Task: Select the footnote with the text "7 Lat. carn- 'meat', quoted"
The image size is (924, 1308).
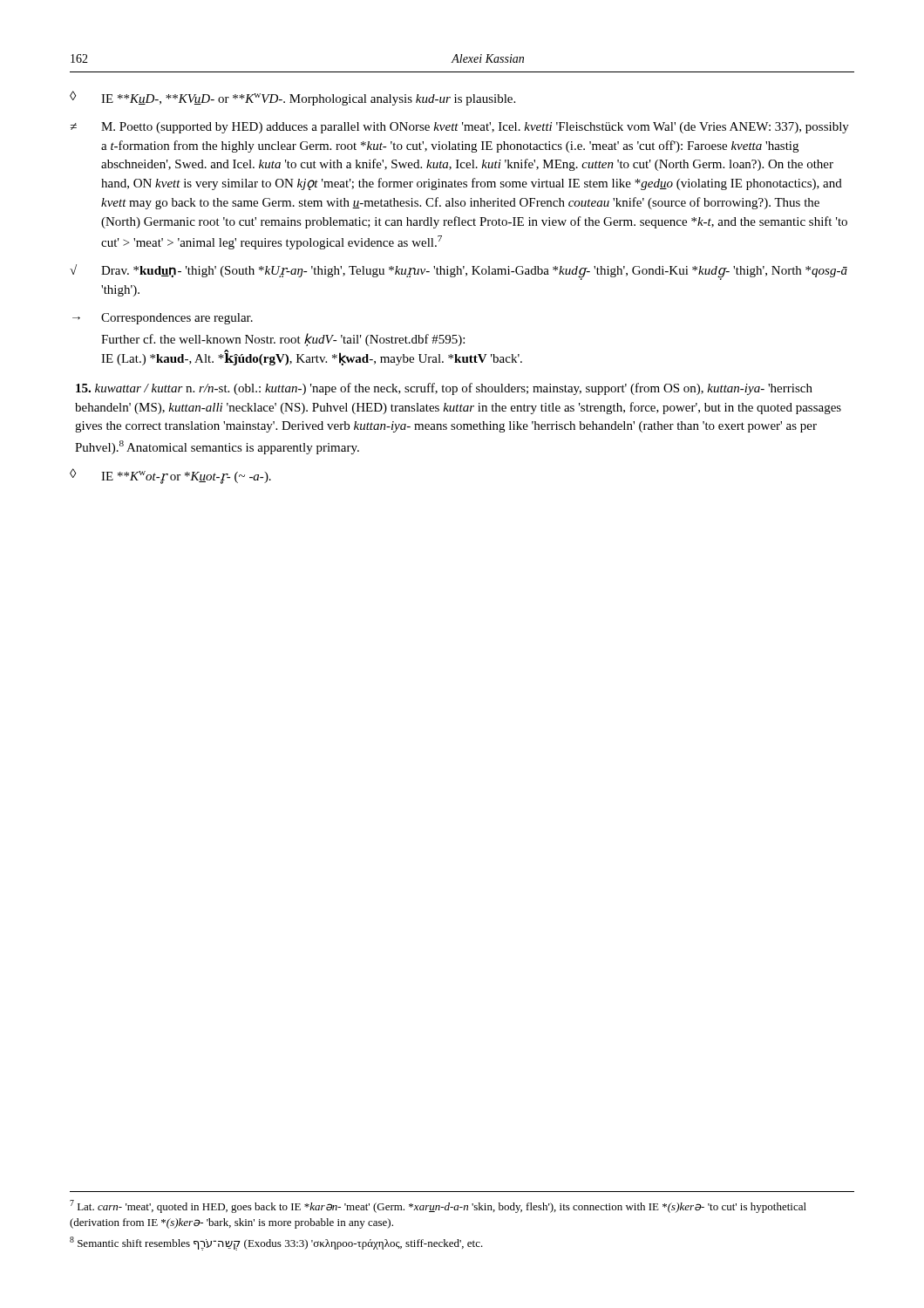Action: [x=462, y=1214]
